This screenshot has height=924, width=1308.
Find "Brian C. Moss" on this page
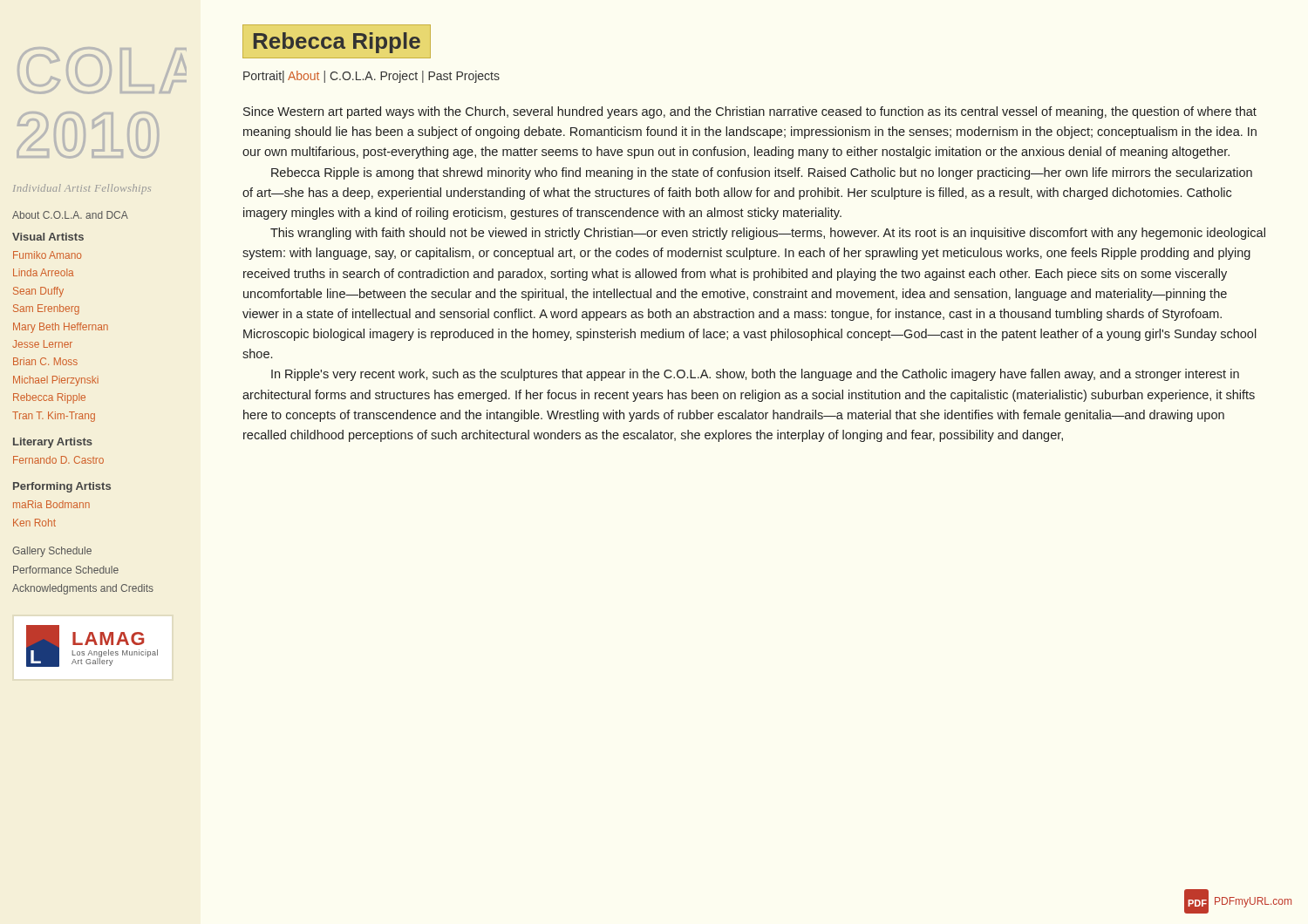(45, 362)
